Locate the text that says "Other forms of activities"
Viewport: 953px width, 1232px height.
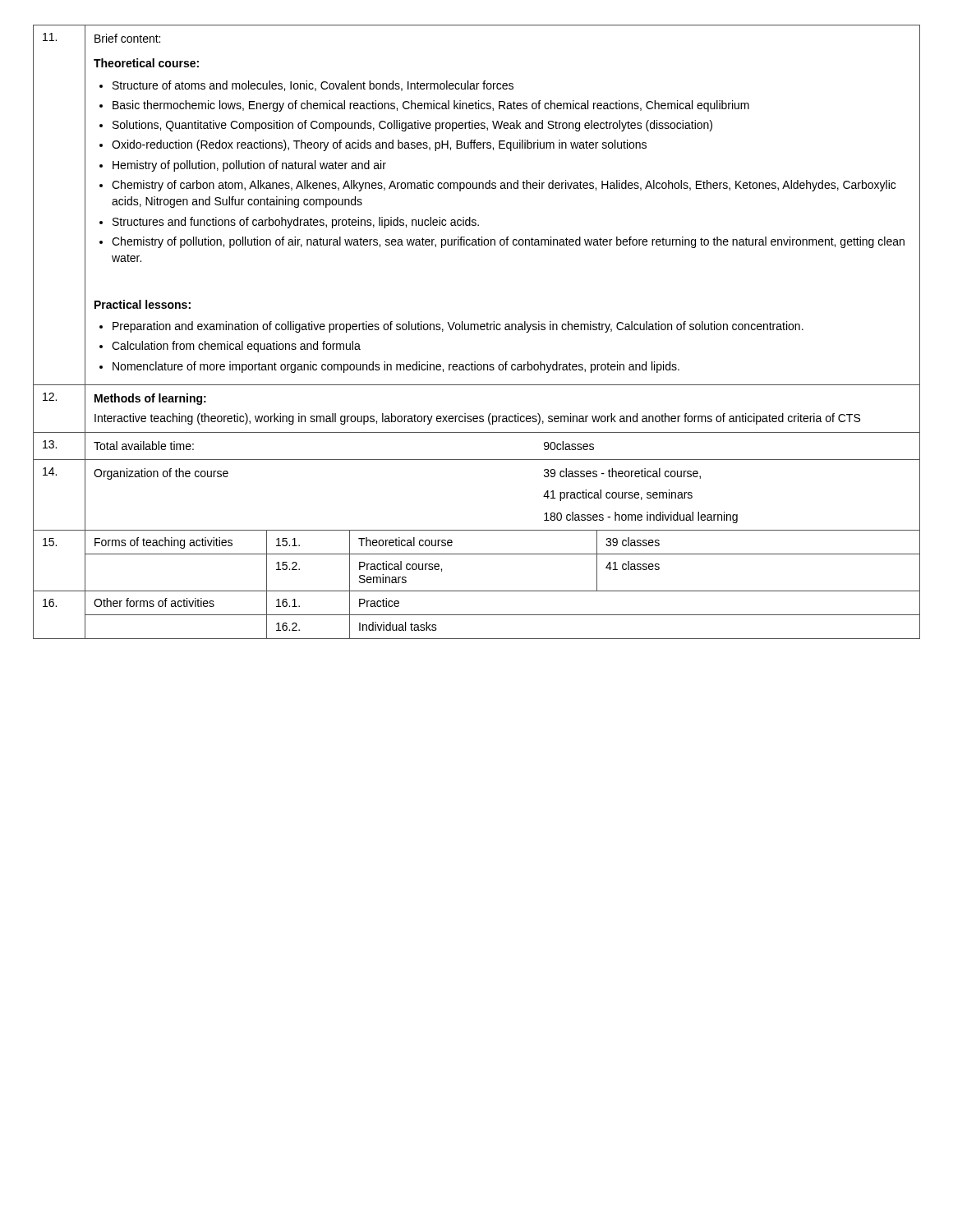(x=154, y=603)
